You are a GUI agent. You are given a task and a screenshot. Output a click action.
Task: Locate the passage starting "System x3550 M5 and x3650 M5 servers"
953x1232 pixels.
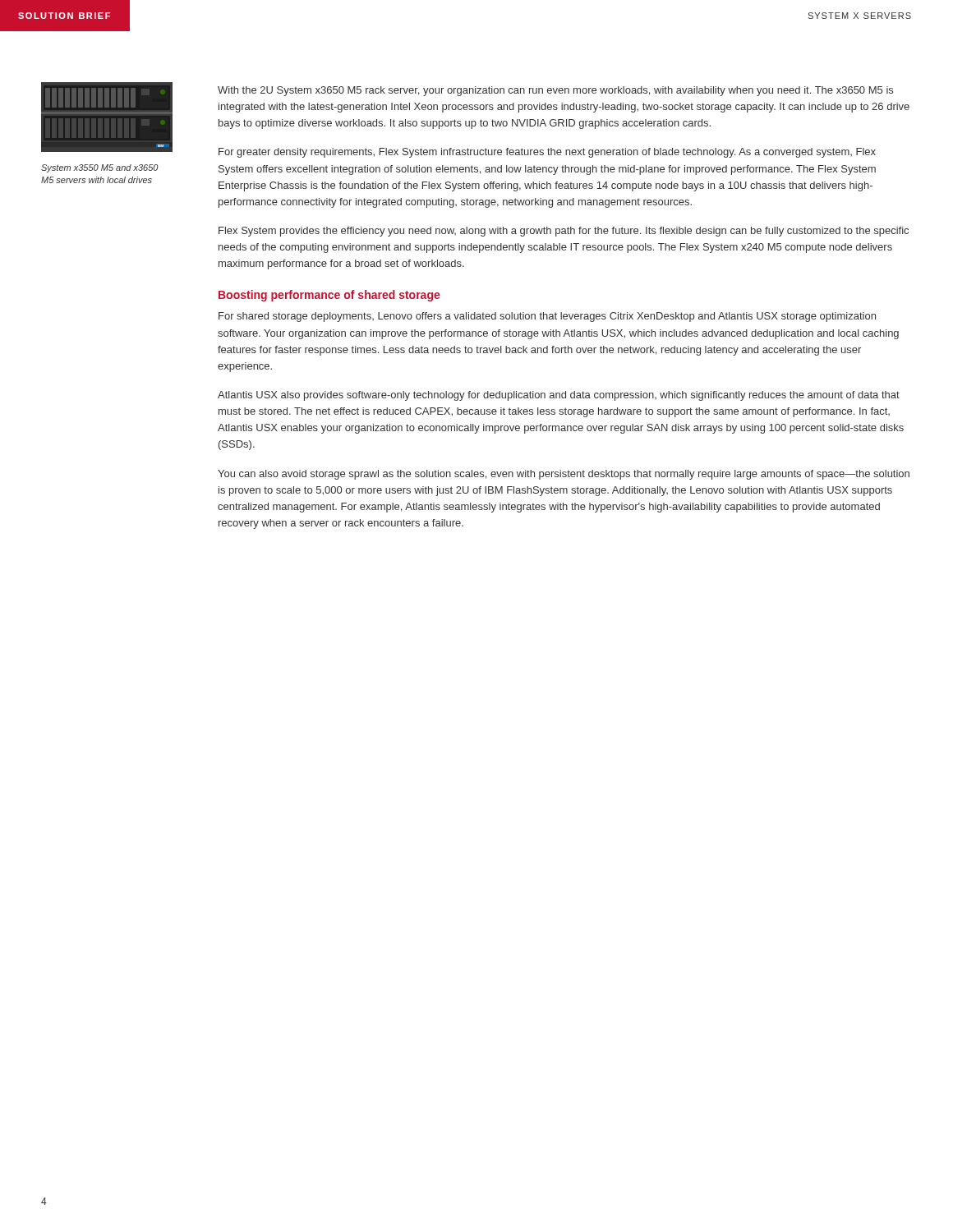[x=100, y=174]
